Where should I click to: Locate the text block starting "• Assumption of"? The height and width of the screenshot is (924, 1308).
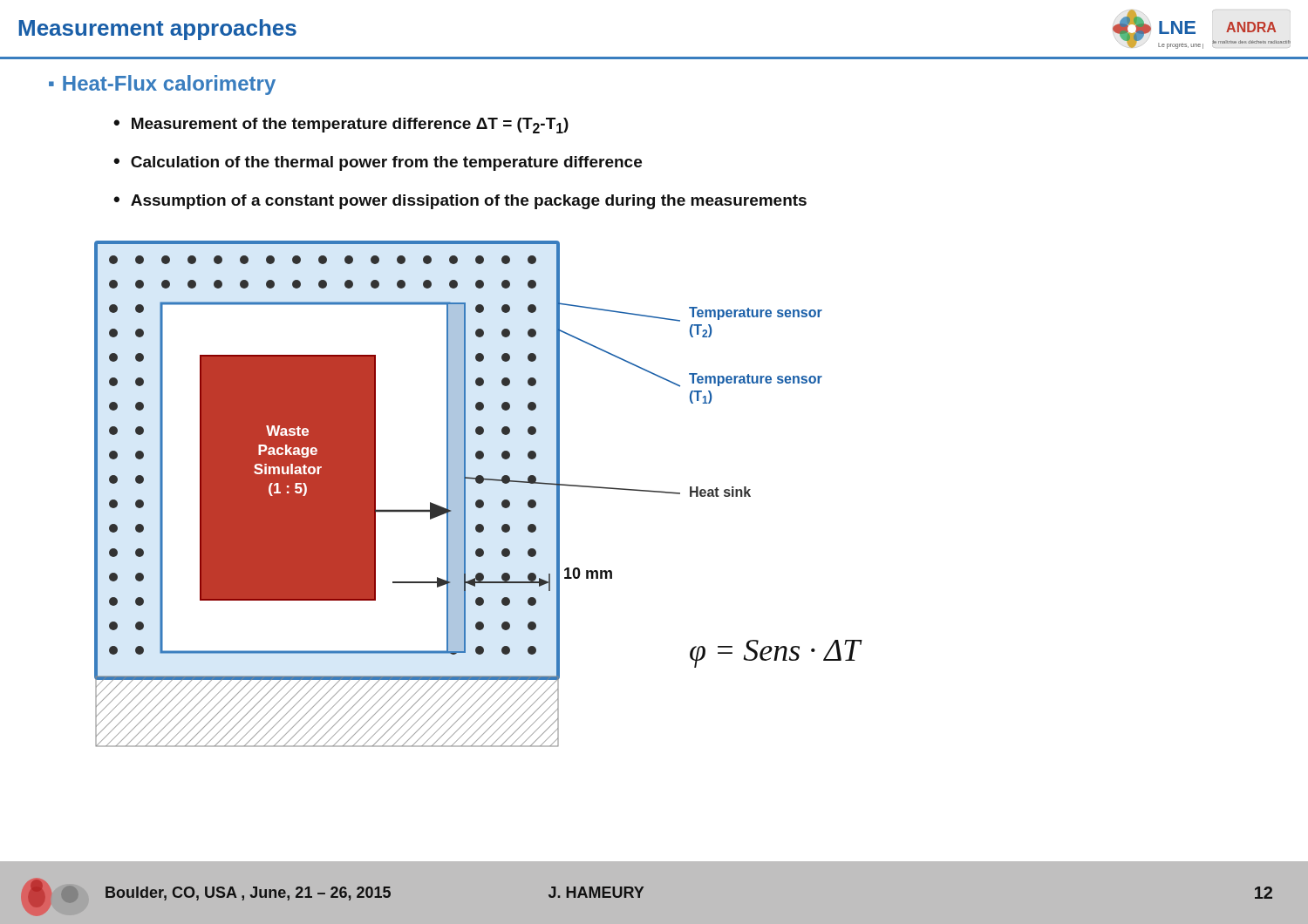pyautogui.click(x=460, y=200)
